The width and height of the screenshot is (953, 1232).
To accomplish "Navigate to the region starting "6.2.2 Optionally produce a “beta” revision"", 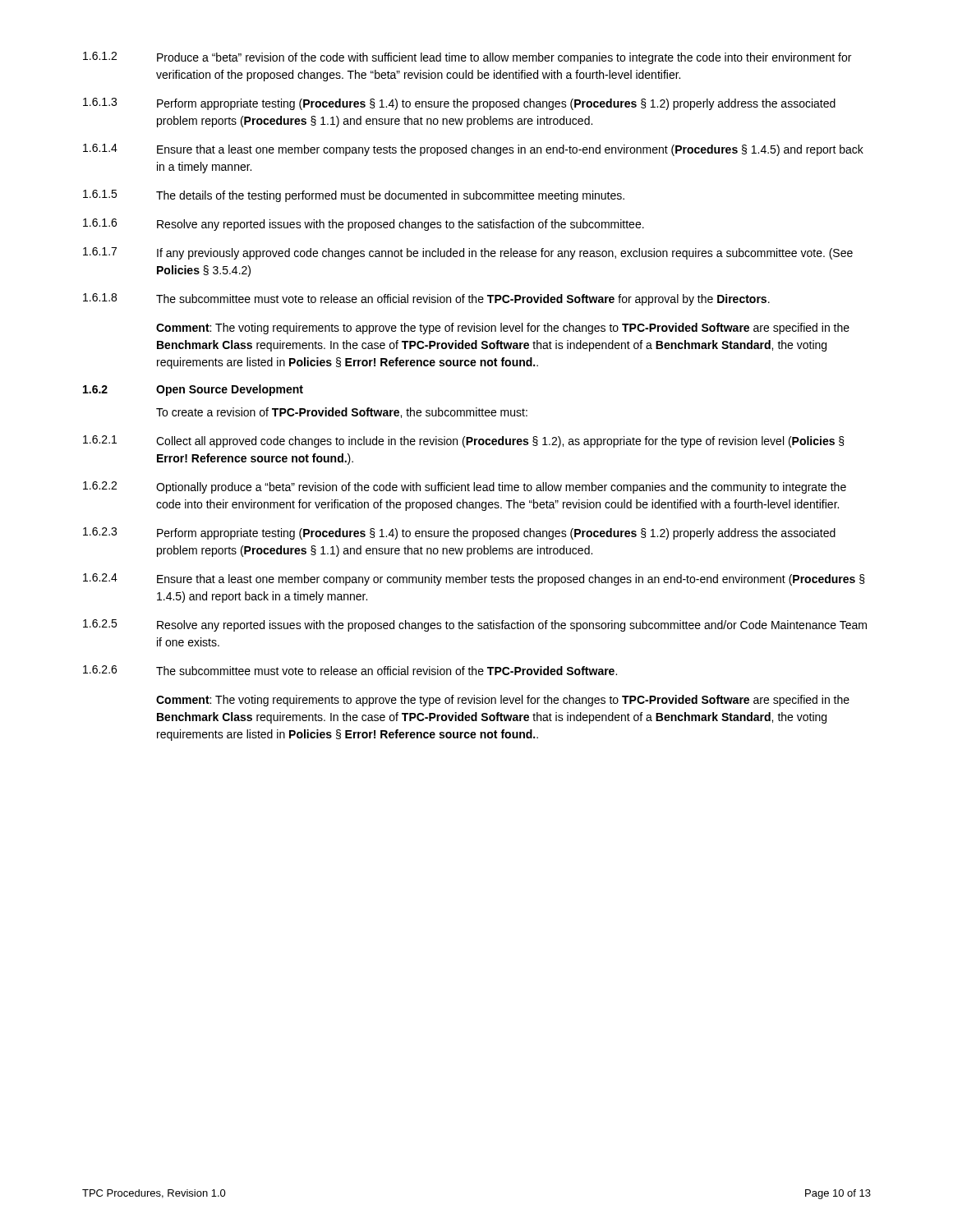I will (476, 496).
